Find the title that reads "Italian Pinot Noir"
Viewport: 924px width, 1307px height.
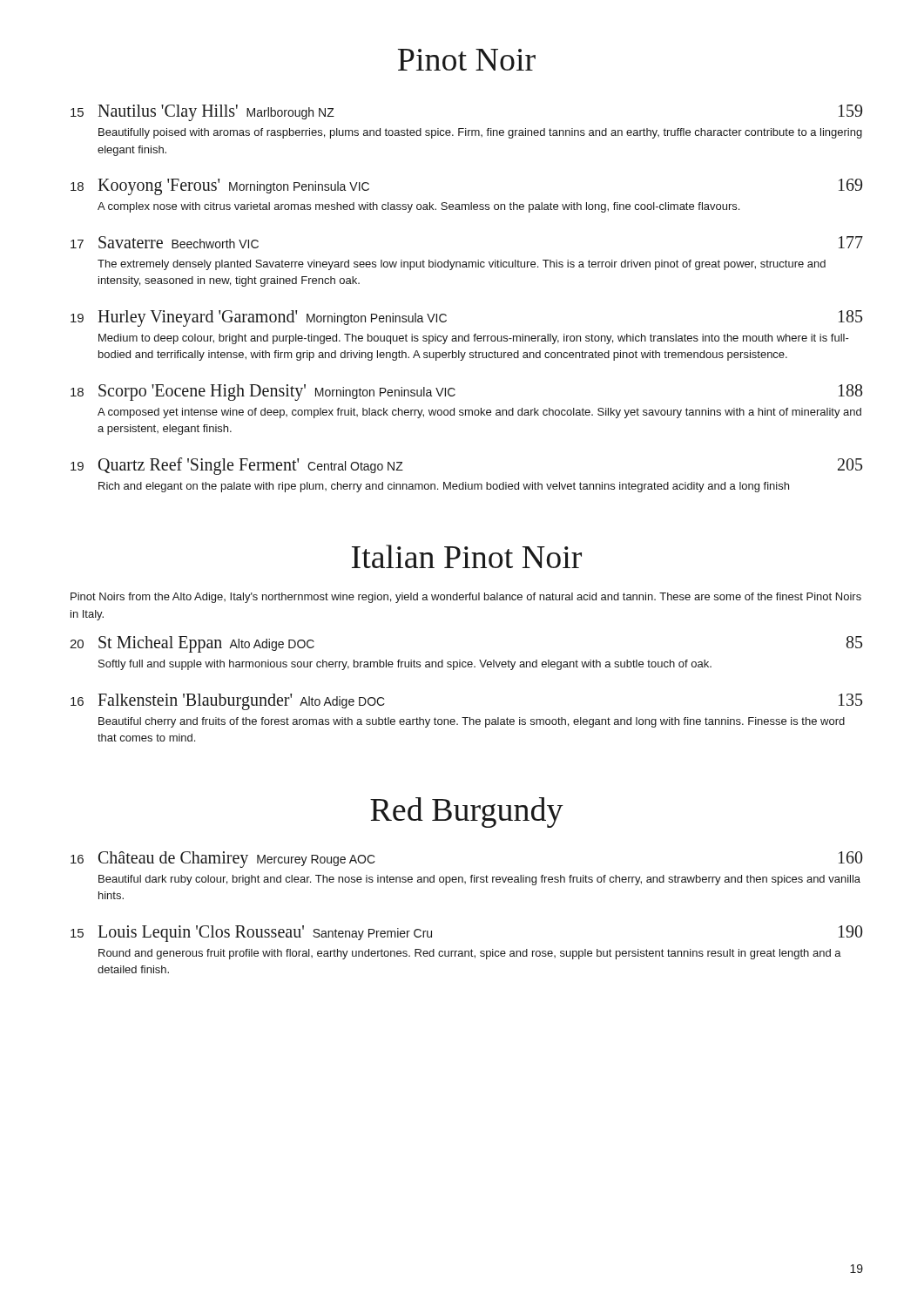(466, 557)
